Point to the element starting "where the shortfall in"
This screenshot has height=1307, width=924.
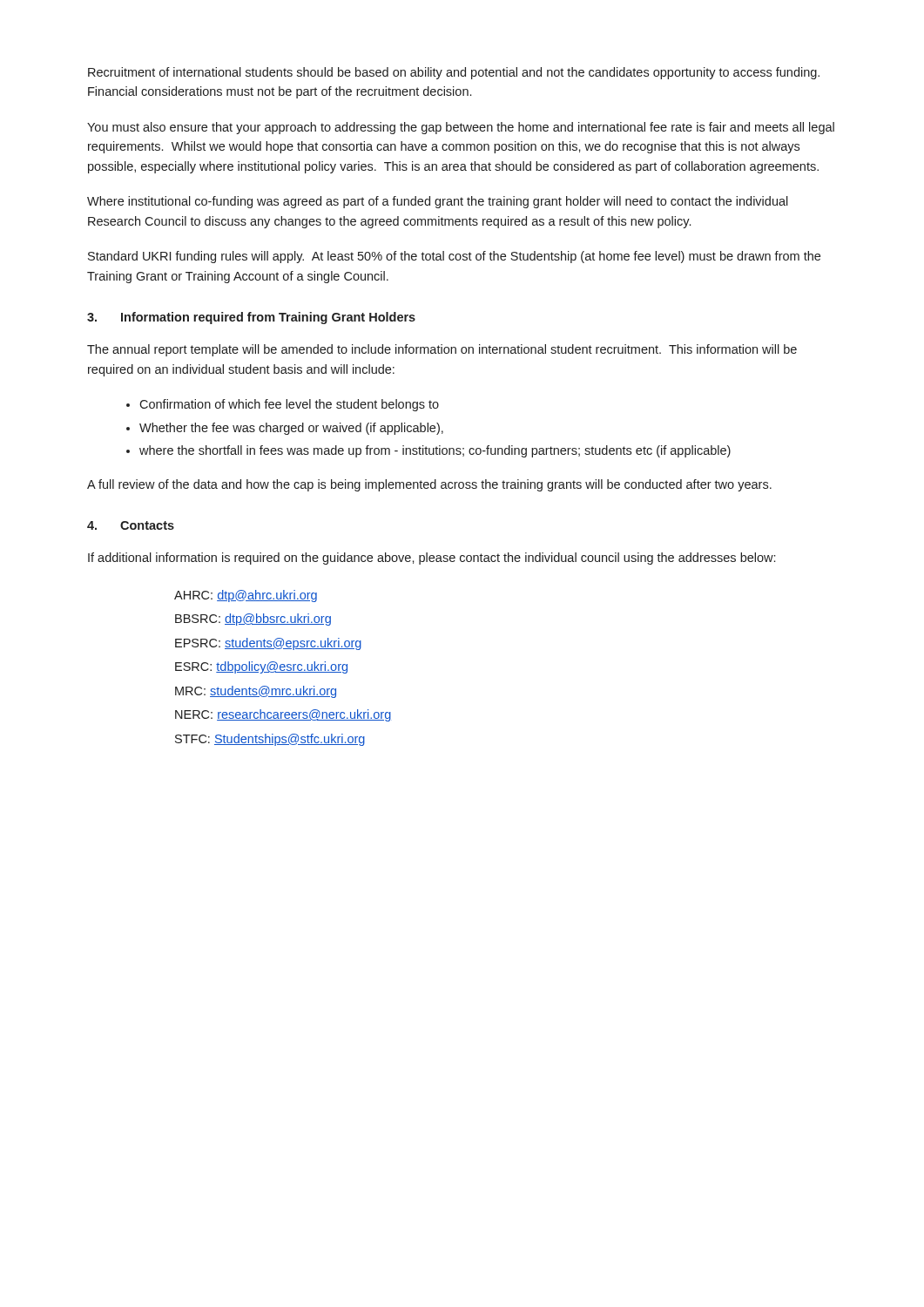[x=435, y=451]
